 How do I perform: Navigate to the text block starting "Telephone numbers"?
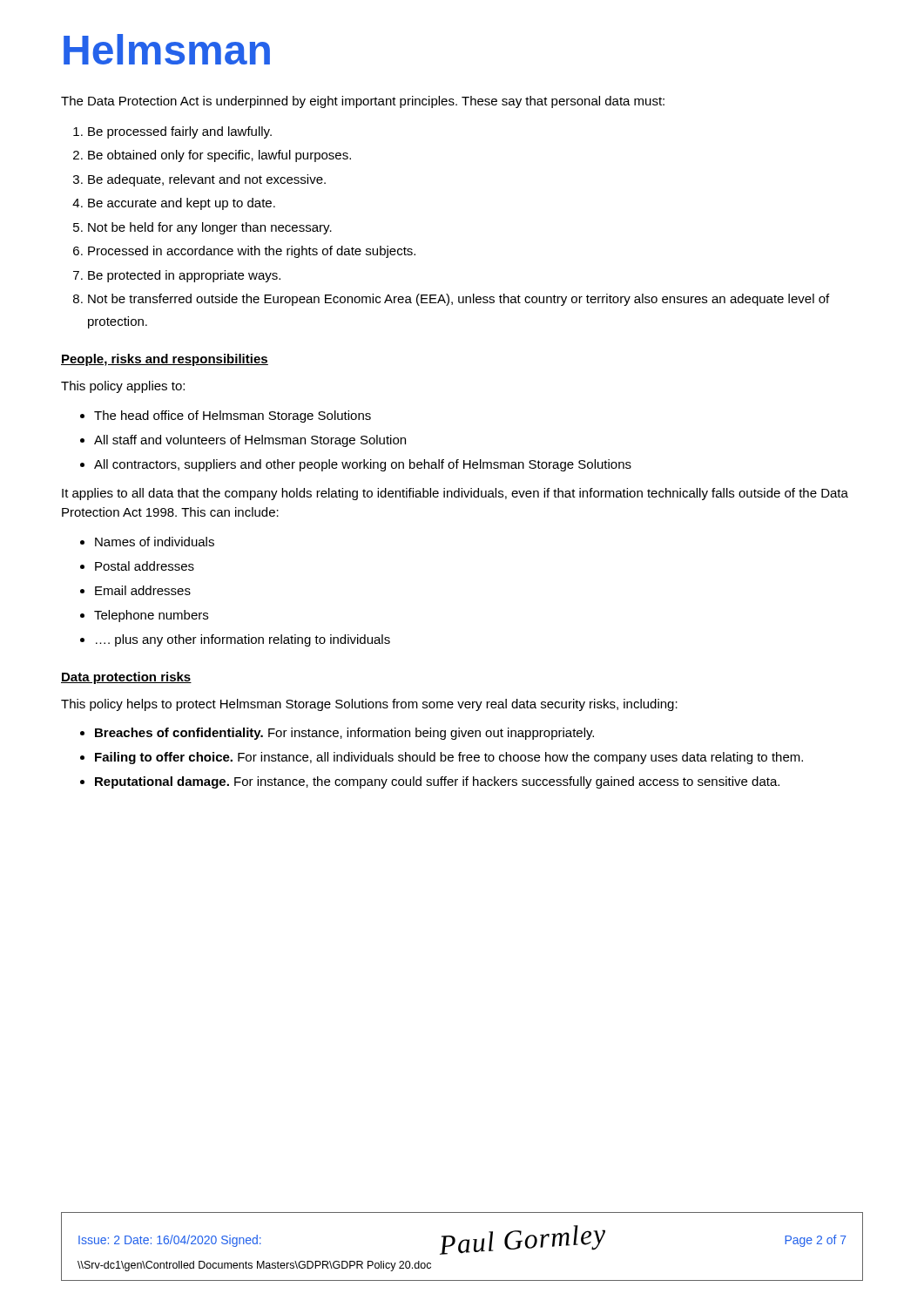pos(151,616)
